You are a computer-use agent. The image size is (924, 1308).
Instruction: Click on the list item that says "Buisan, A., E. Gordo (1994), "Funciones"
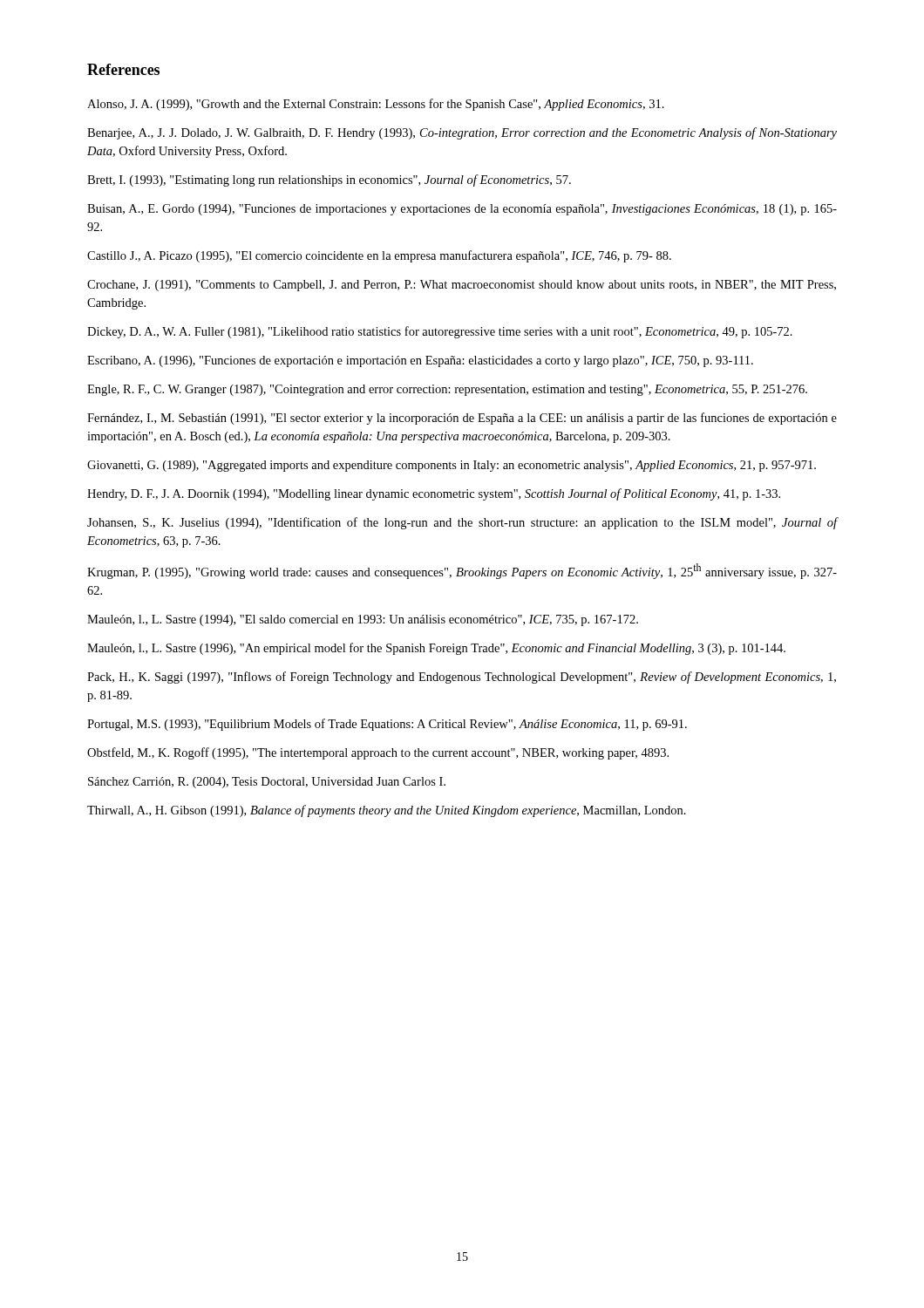click(462, 218)
